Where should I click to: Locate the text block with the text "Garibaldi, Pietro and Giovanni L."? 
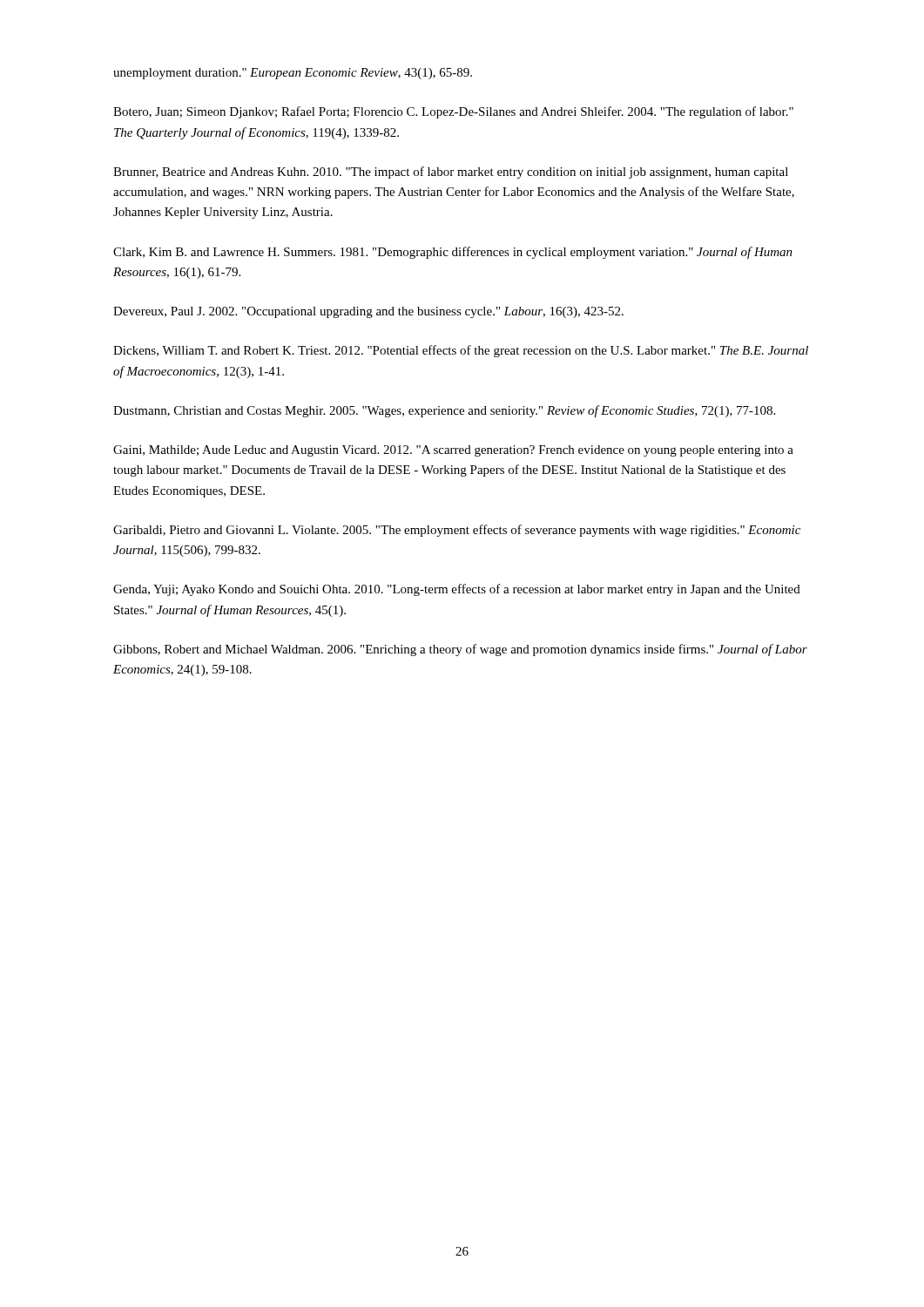(x=462, y=540)
